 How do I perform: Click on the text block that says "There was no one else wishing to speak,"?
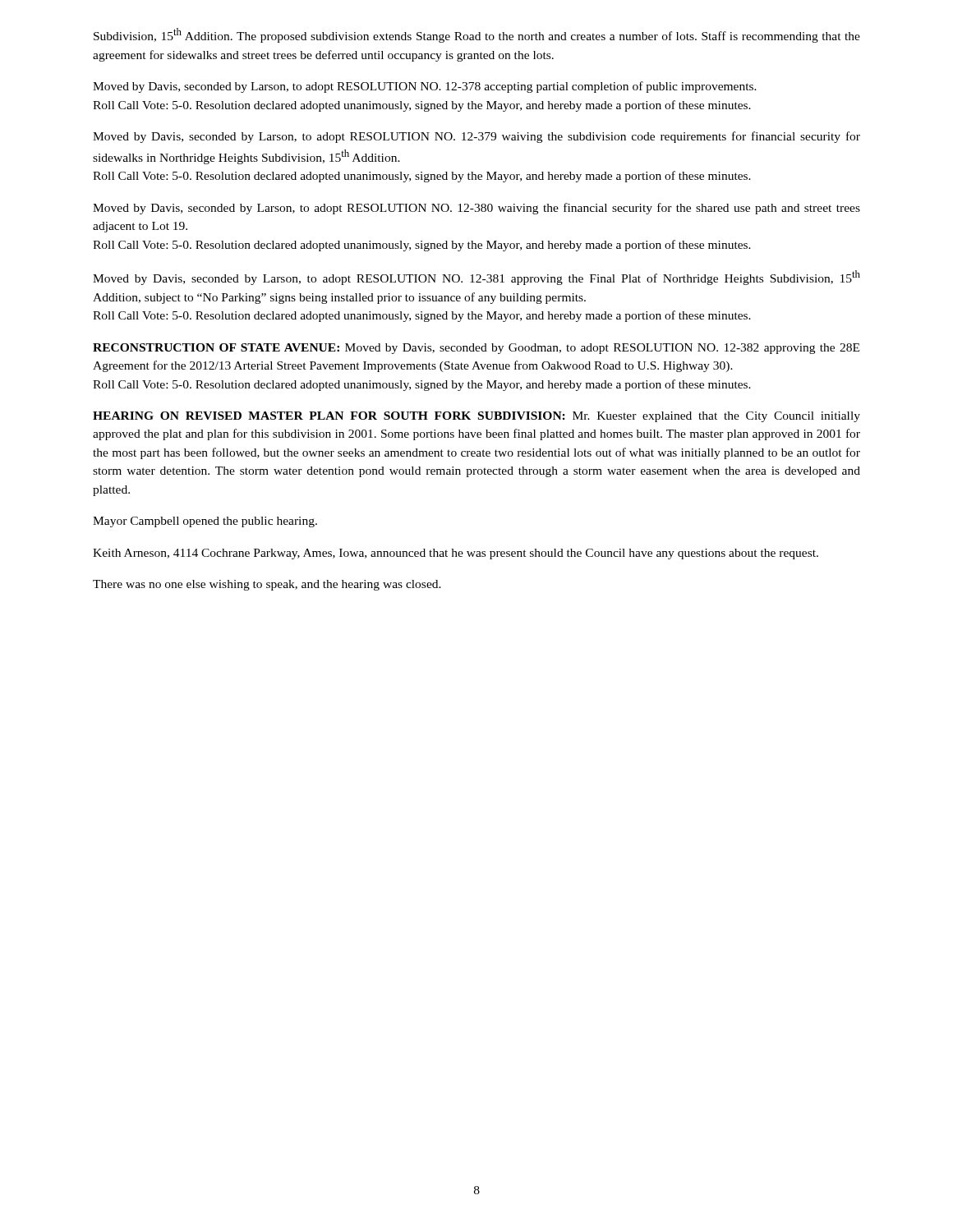coord(267,584)
